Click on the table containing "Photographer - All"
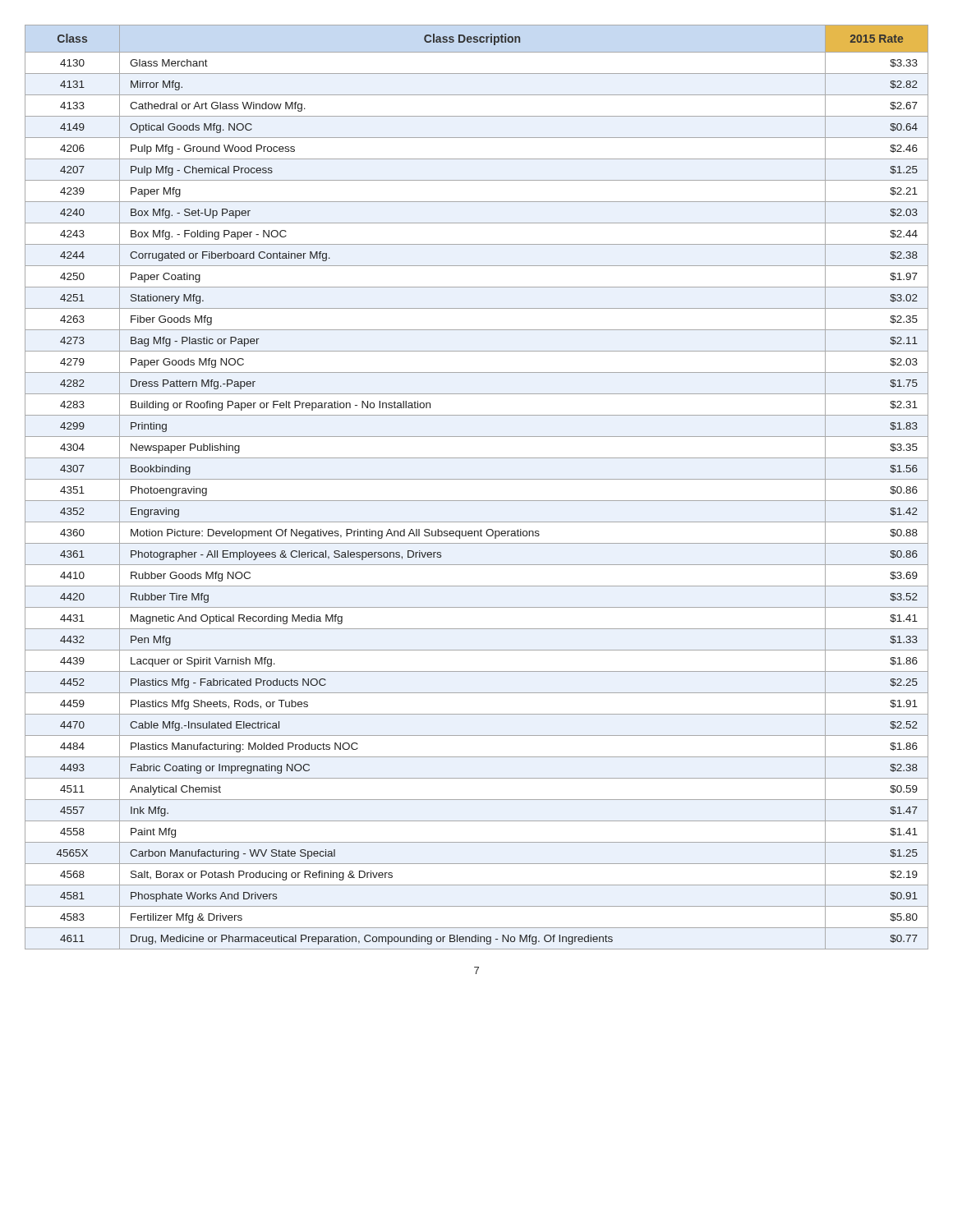The height and width of the screenshot is (1232, 953). point(476,487)
